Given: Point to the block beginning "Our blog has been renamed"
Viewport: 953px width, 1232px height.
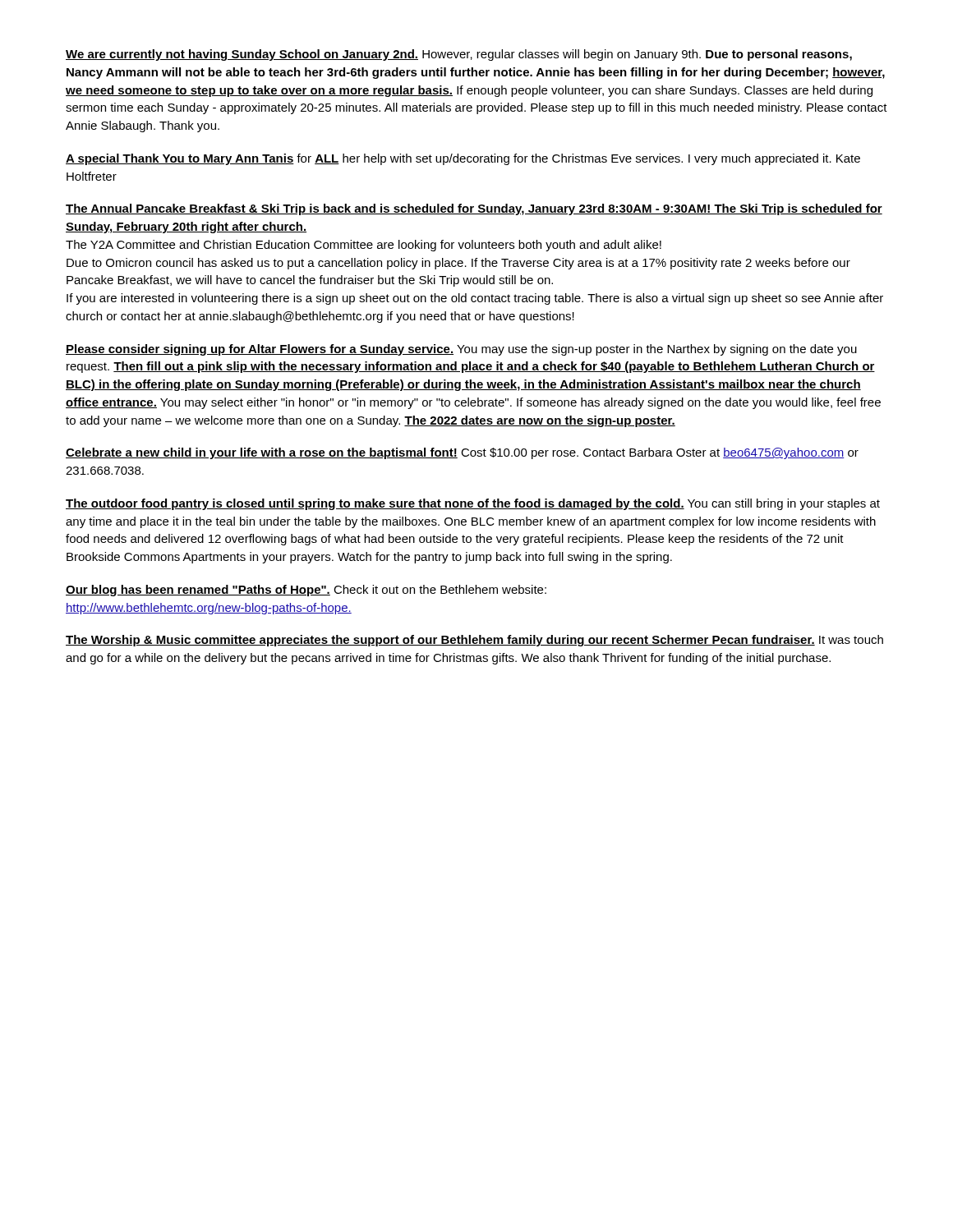Looking at the screenshot, I should (306, 598).
